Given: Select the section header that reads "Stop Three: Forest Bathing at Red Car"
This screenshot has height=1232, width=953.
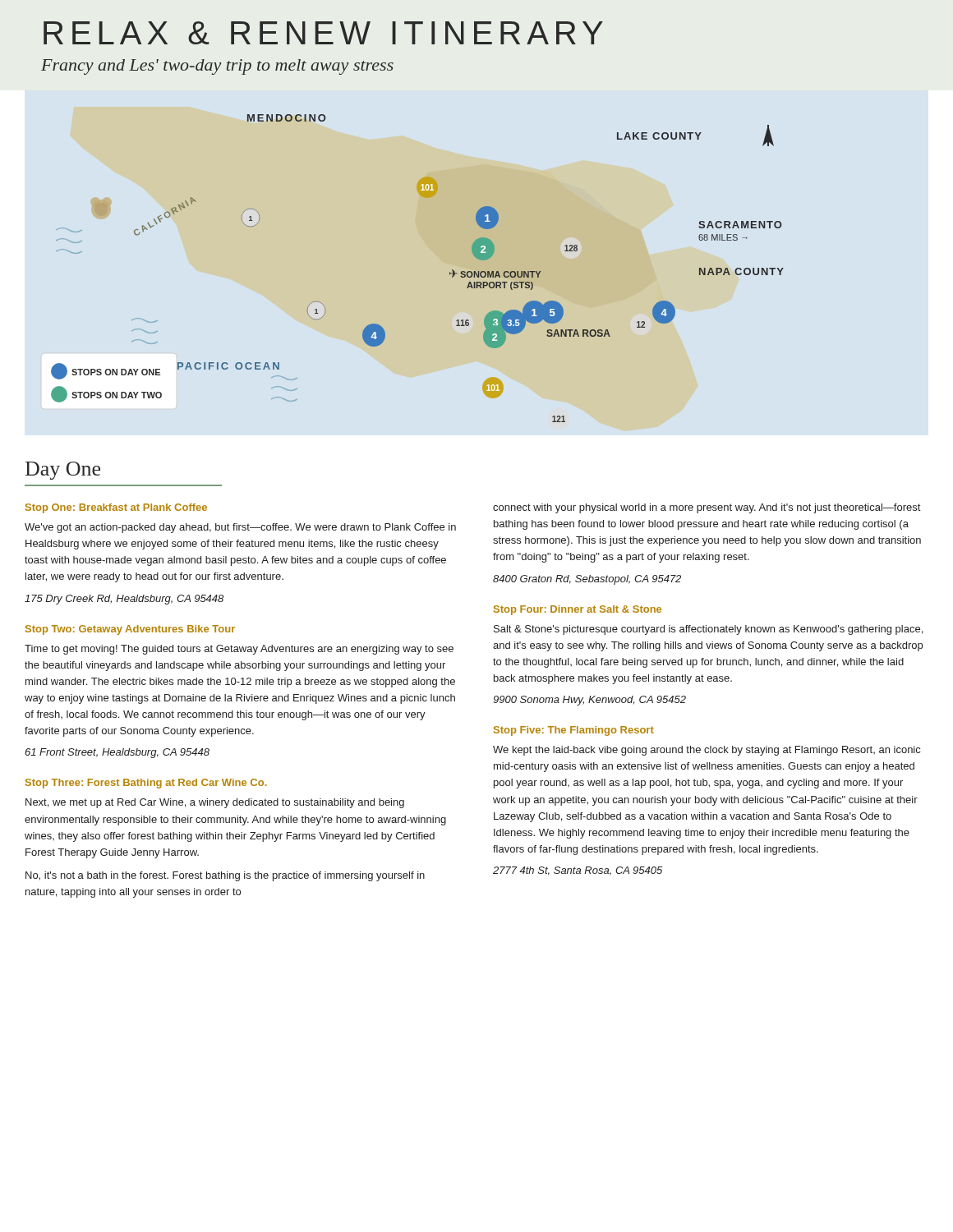Looking at the screenshot, I should click(x=146, y=783).
